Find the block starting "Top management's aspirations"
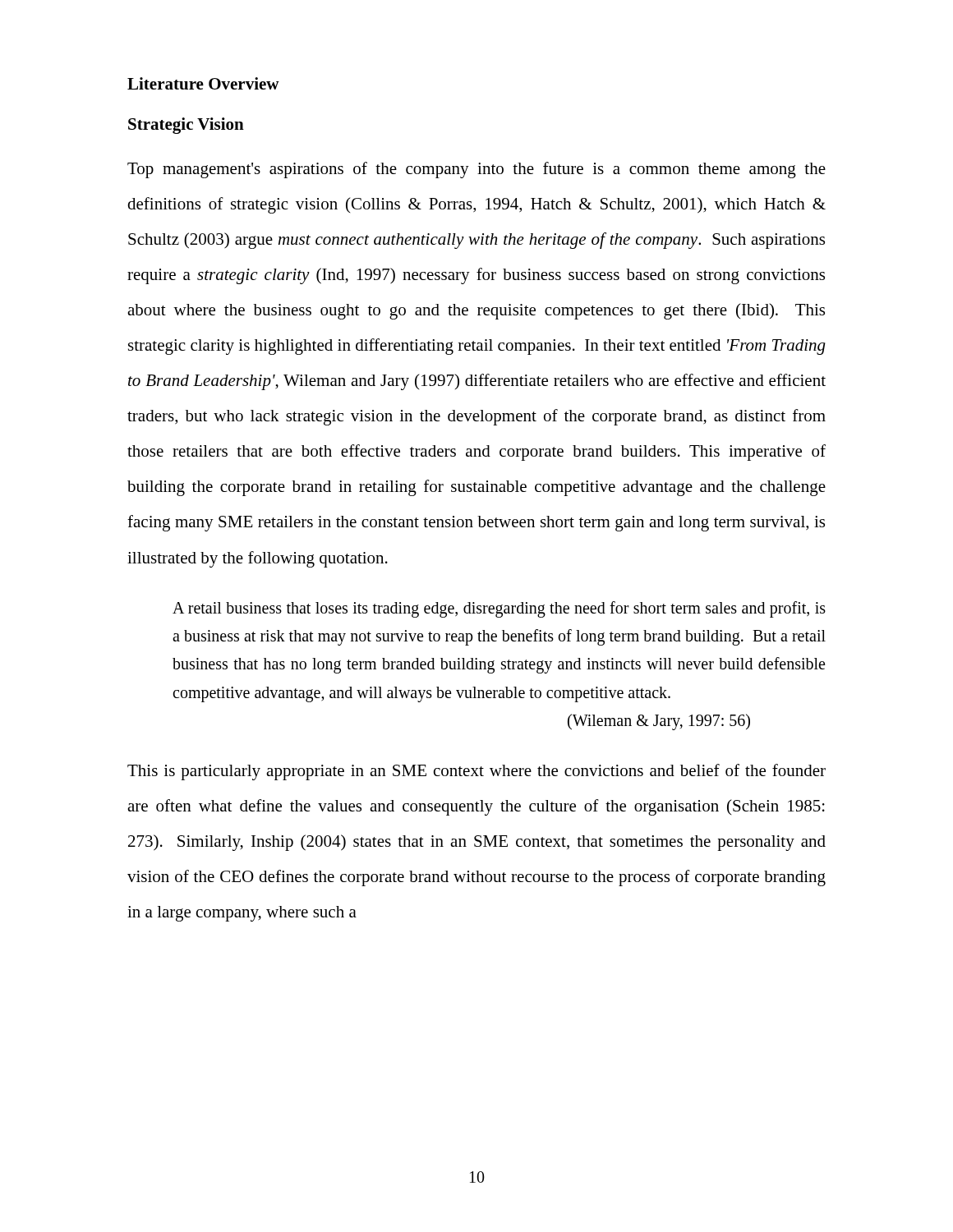953x1232 pixels. [x=476, y=363]
